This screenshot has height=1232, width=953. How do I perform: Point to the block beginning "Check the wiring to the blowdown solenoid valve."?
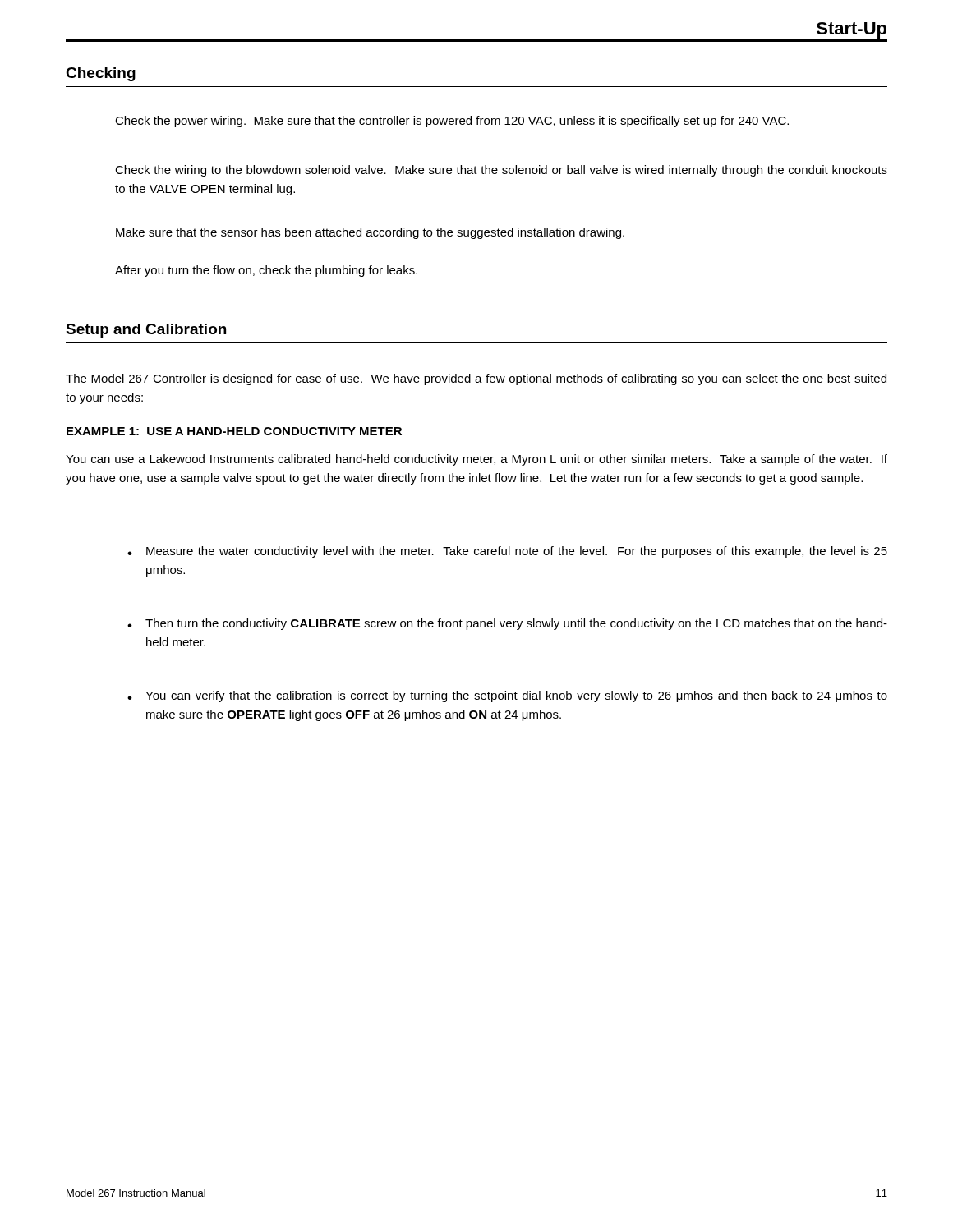(x=501, y=179)
